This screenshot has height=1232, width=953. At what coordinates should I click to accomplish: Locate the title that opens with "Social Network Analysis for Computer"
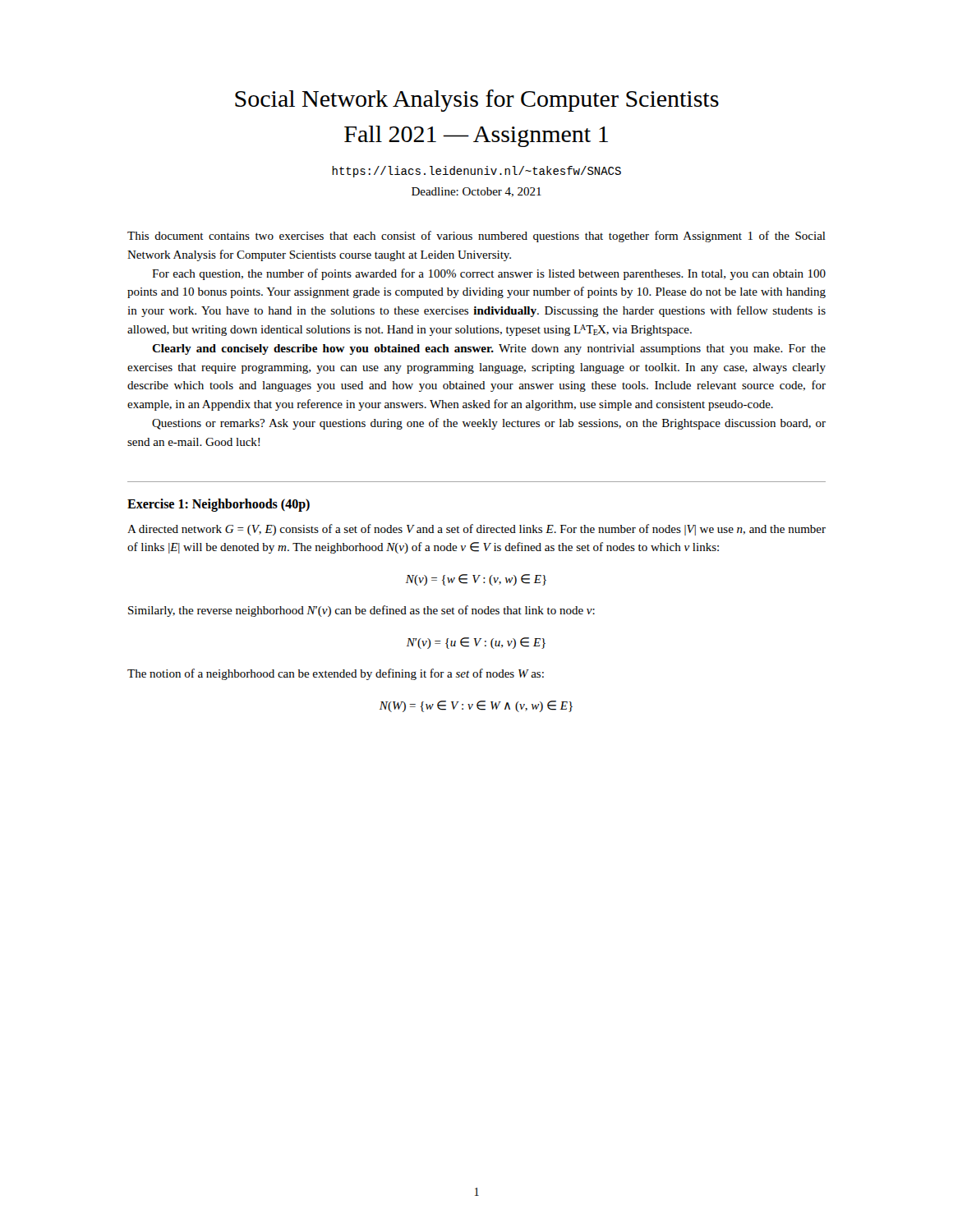(x=476, y=116)
